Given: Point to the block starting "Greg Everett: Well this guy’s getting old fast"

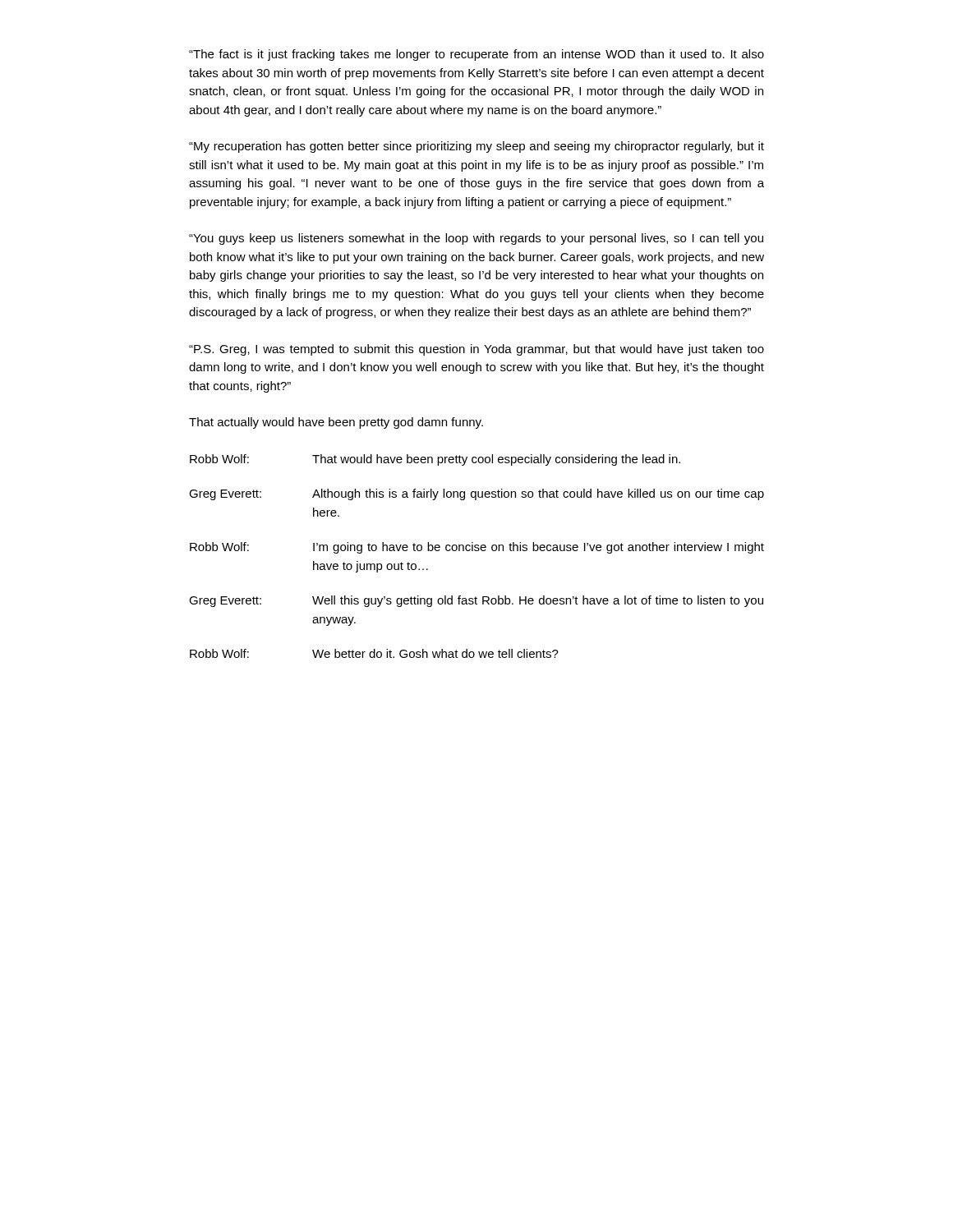Looking at the screenshot, I should point(476,610).
